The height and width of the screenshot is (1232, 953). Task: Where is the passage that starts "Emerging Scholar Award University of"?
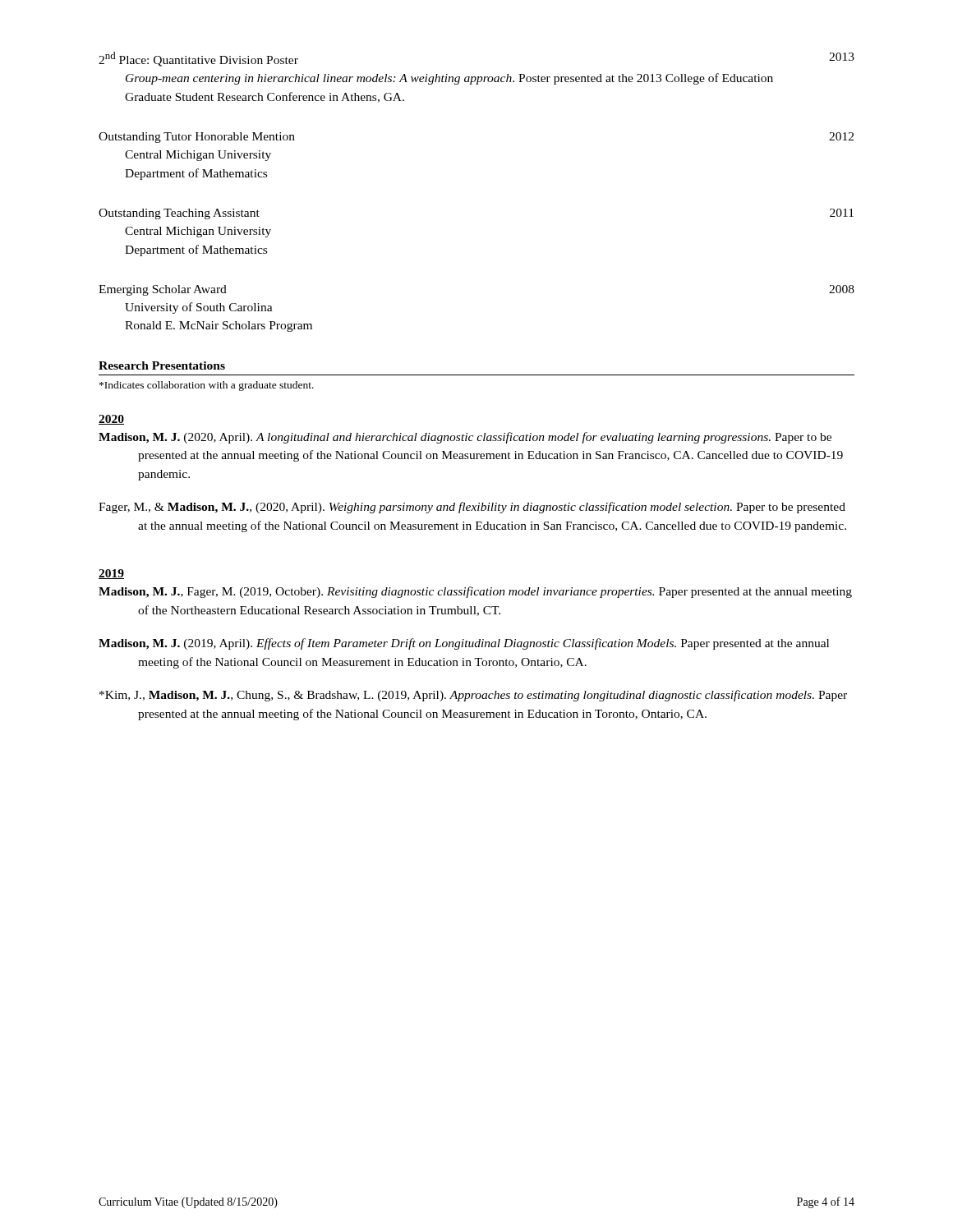pos(161,290)
